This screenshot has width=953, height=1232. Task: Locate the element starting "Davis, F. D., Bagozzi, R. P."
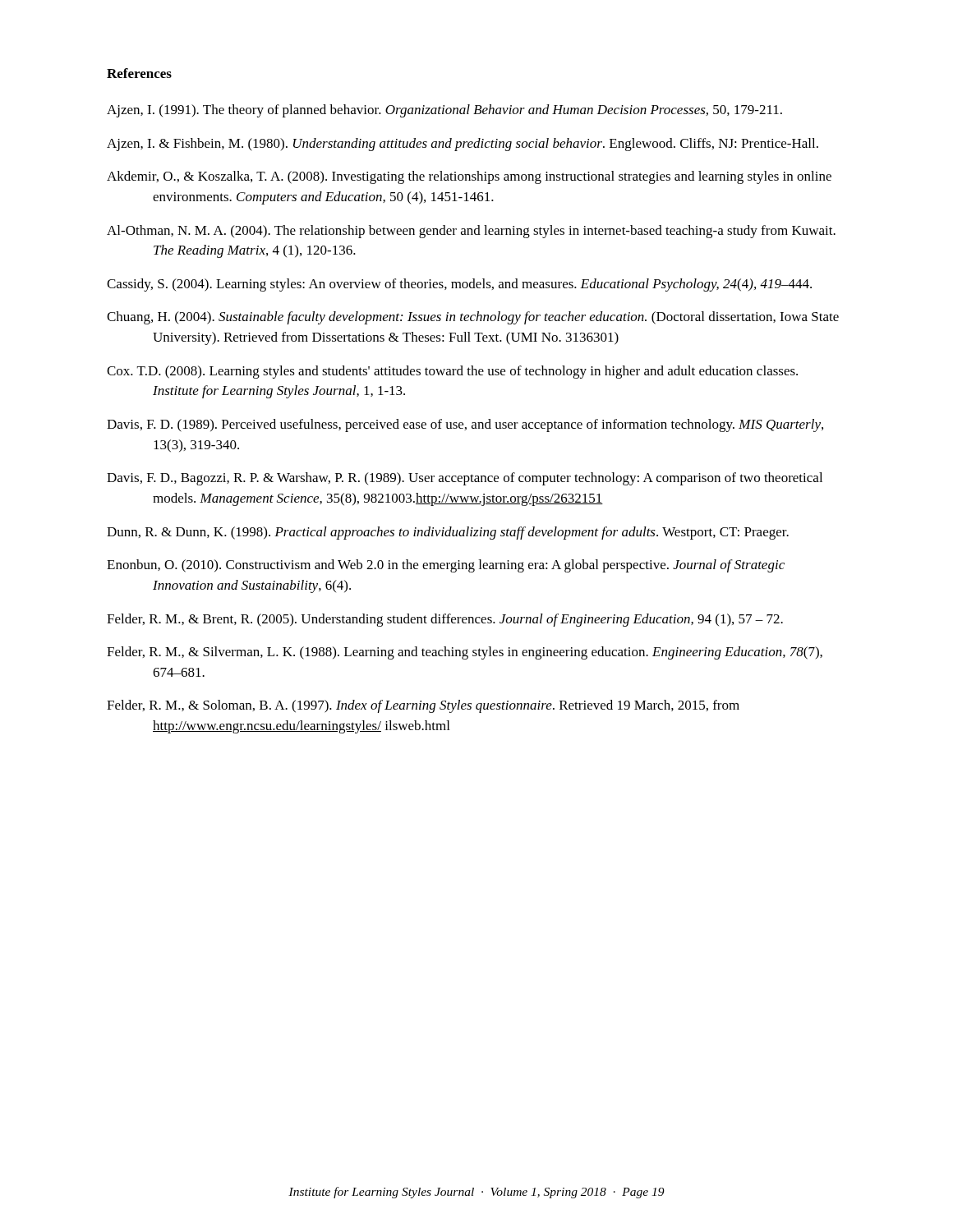point(465,488)
